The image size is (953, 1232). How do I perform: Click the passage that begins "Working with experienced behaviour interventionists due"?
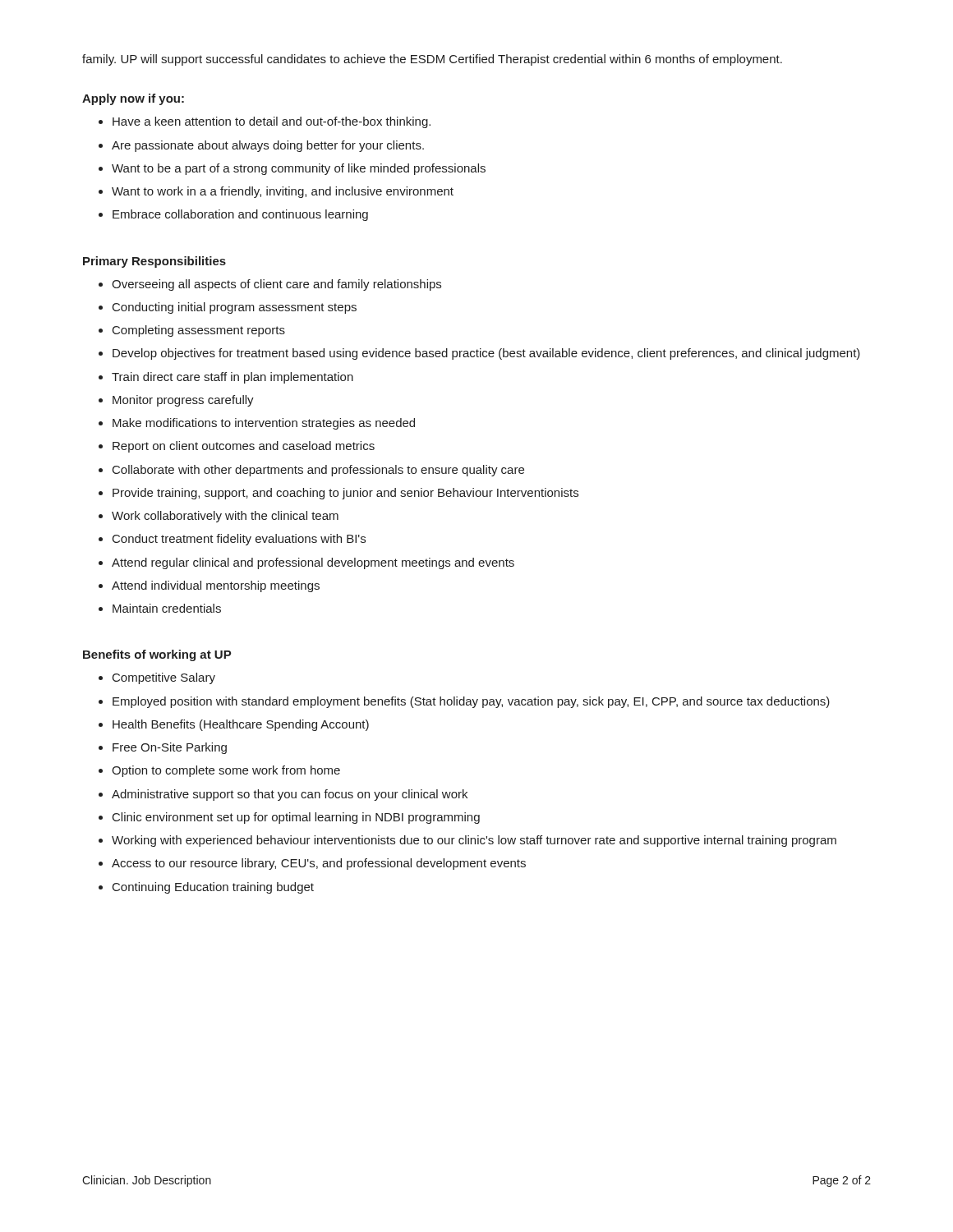[x=474, y=840]
